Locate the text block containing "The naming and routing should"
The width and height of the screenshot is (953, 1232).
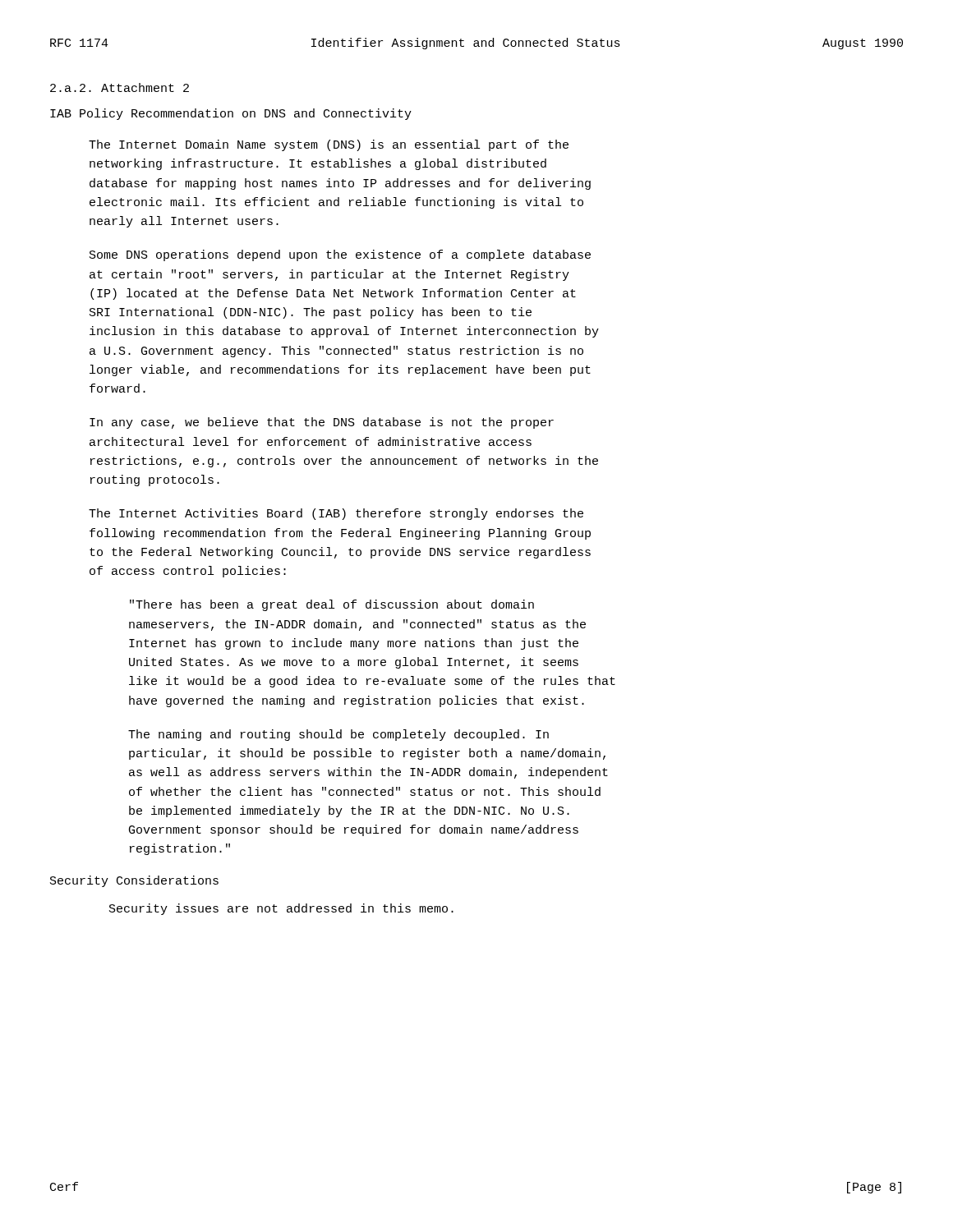369,793
